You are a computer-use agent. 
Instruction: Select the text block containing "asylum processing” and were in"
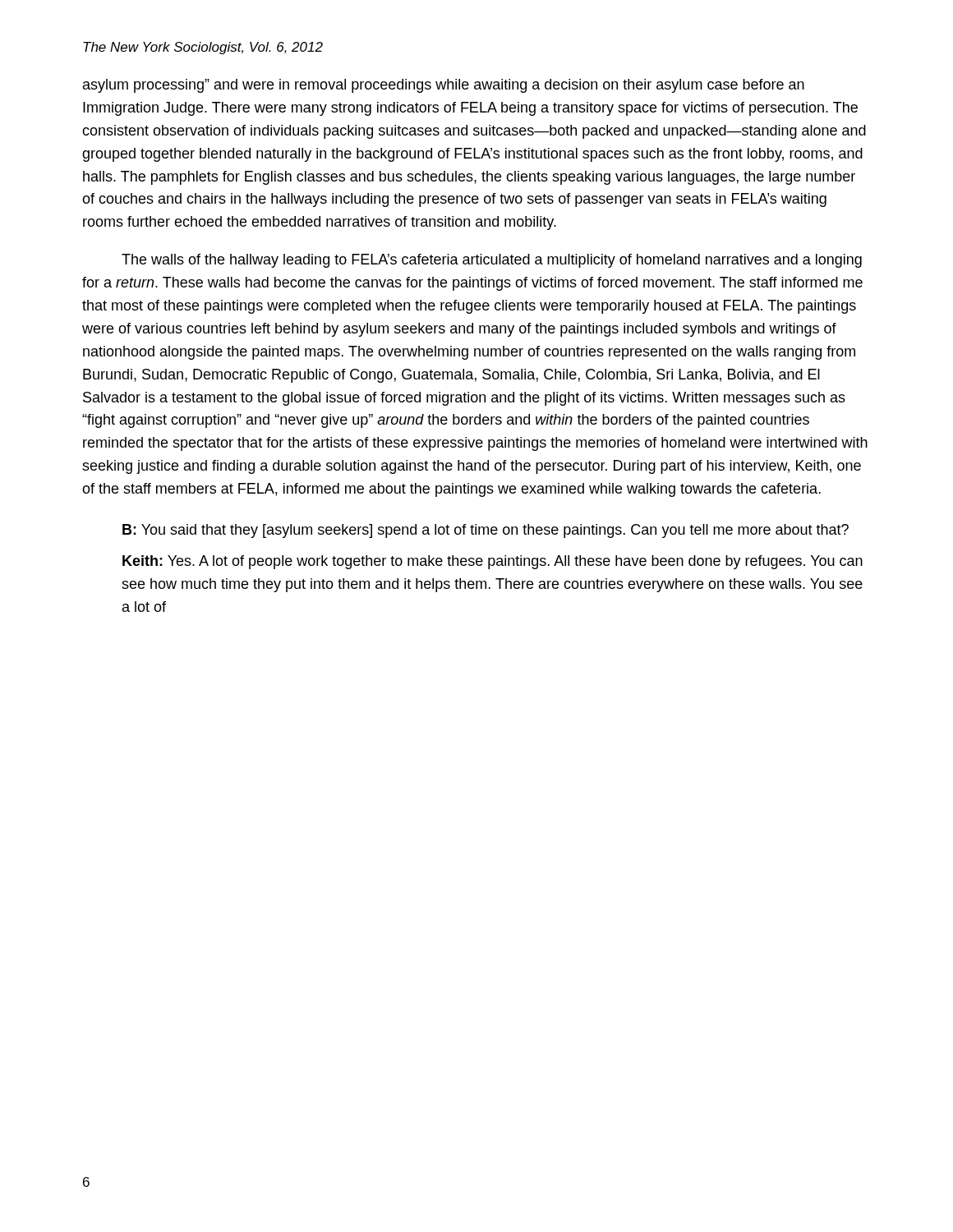[x=476, y=287]
